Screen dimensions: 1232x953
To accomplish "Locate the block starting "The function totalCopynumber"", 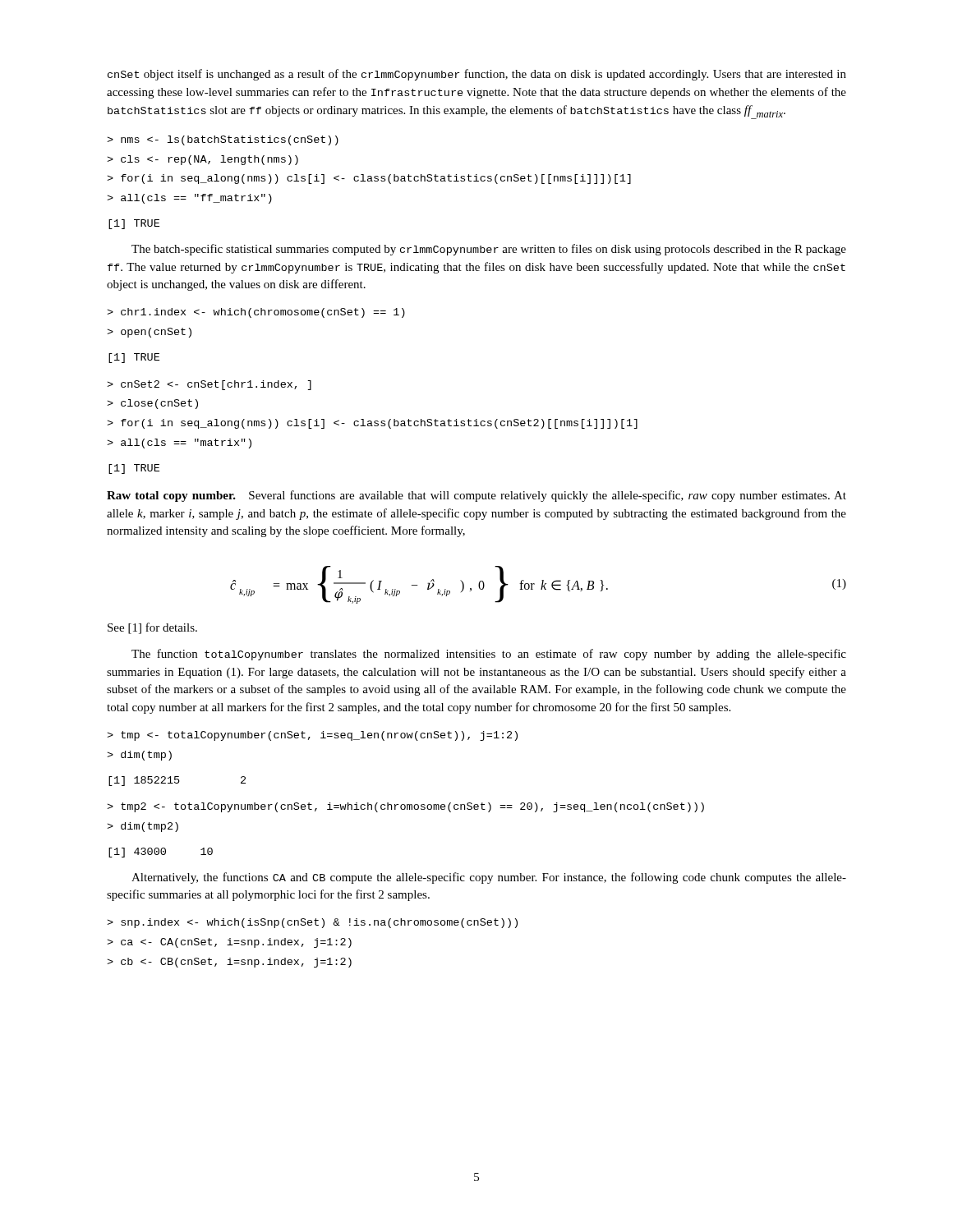I will [x=476, y=680].
